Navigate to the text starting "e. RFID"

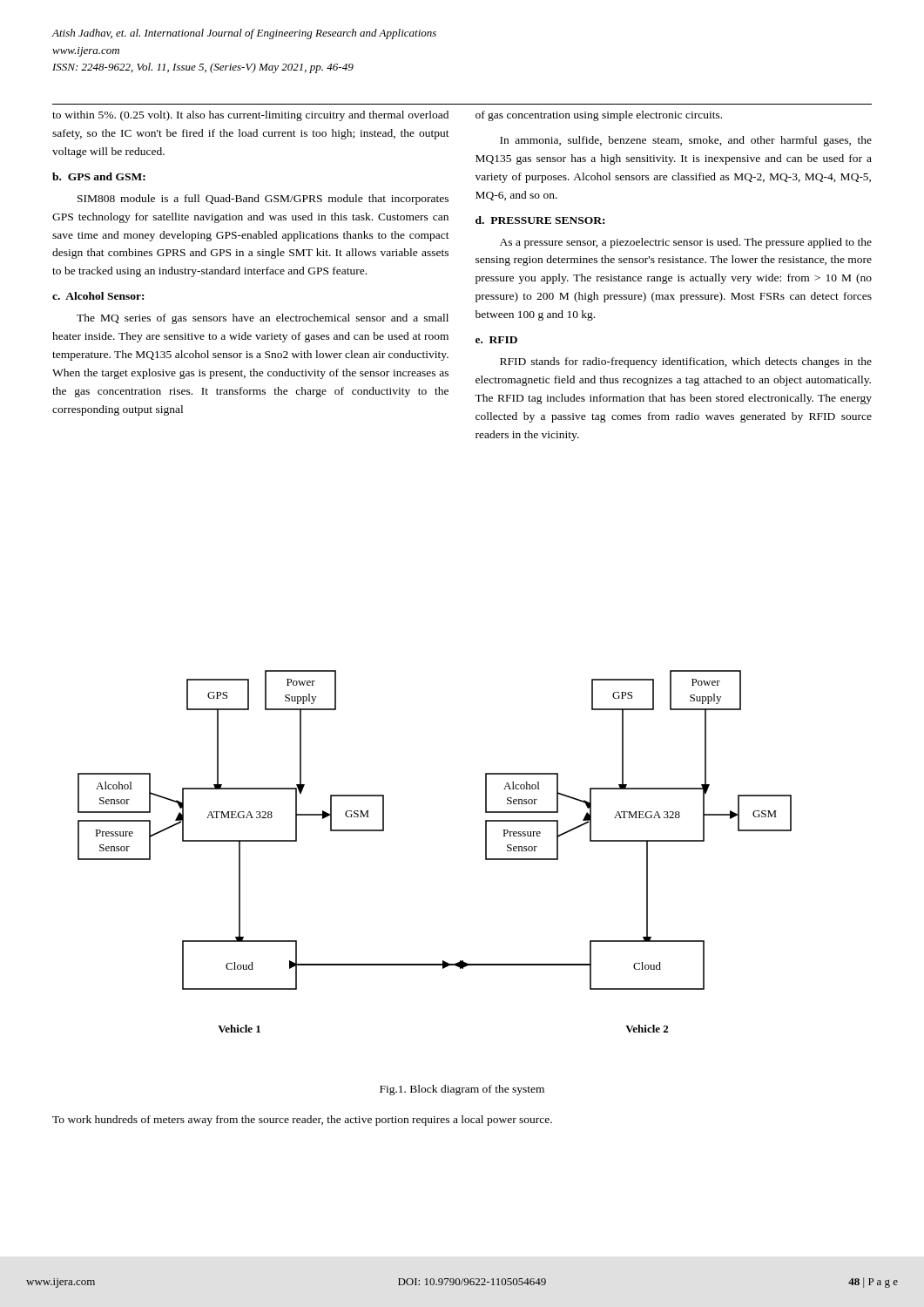click(x=496, y=340)
